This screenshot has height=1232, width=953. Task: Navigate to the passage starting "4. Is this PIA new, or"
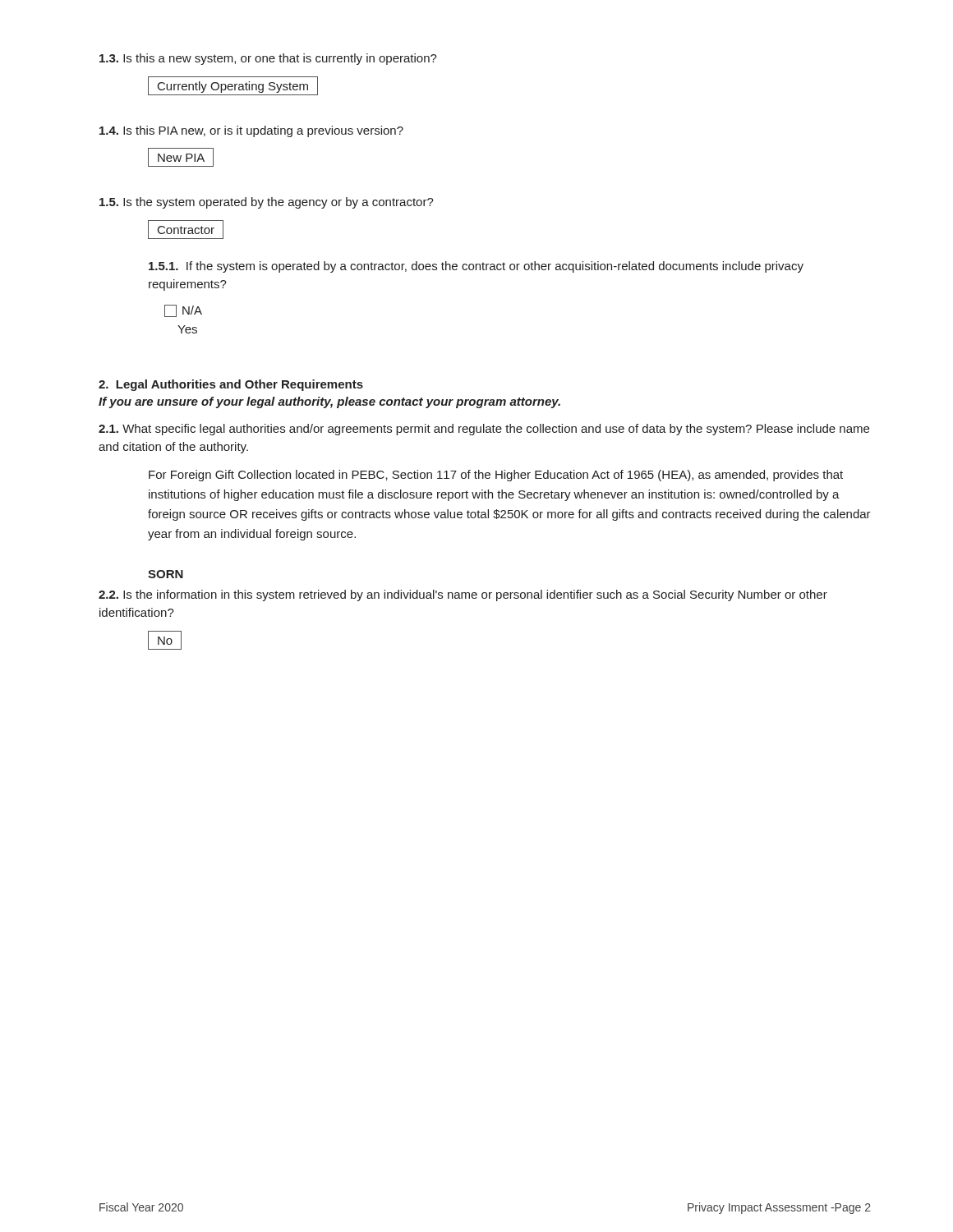(251, 130)
